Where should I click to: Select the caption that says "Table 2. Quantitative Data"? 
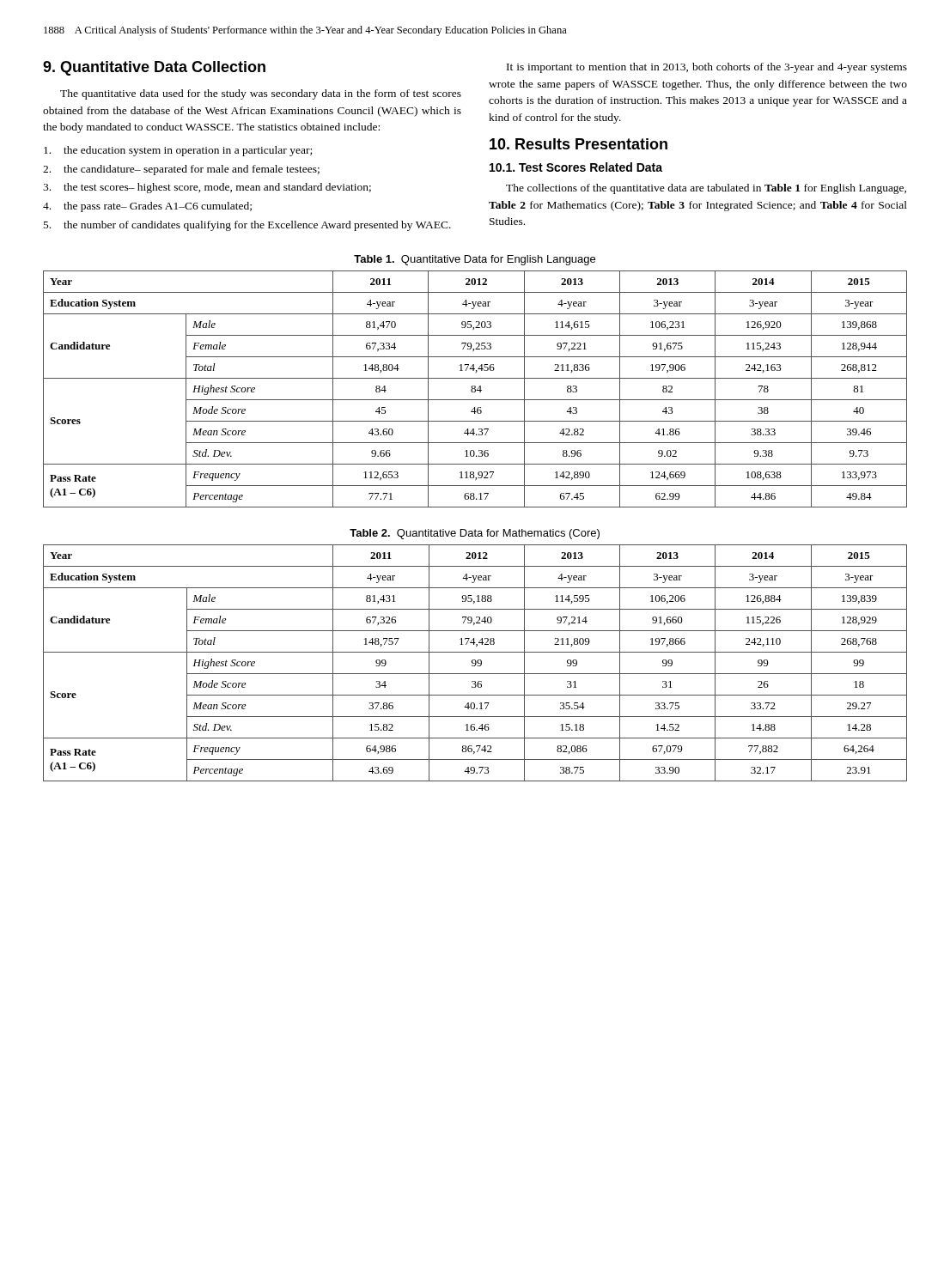475,533
